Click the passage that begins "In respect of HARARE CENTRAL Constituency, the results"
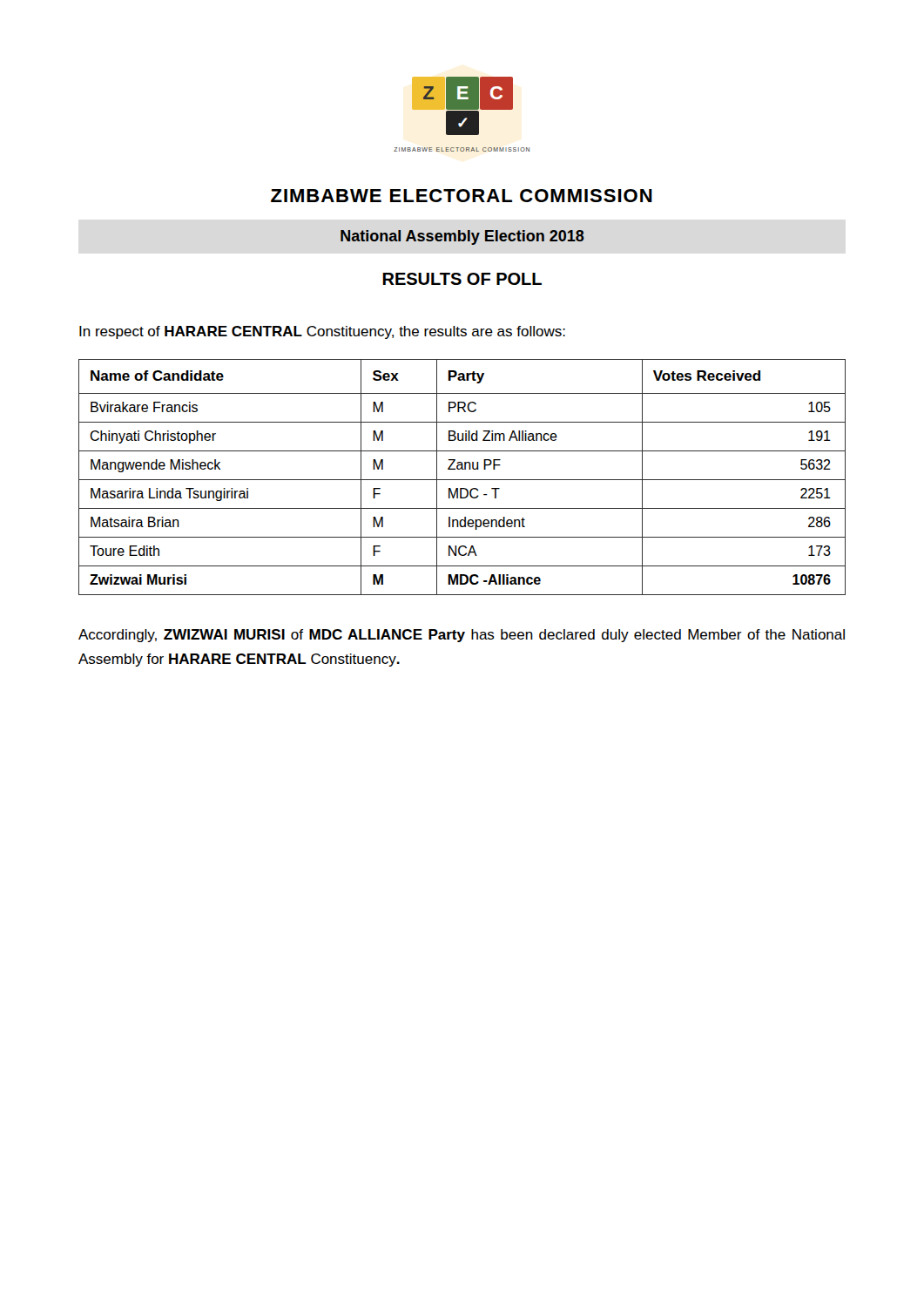This screenshot has height=1307, width=924. [322, 332]
